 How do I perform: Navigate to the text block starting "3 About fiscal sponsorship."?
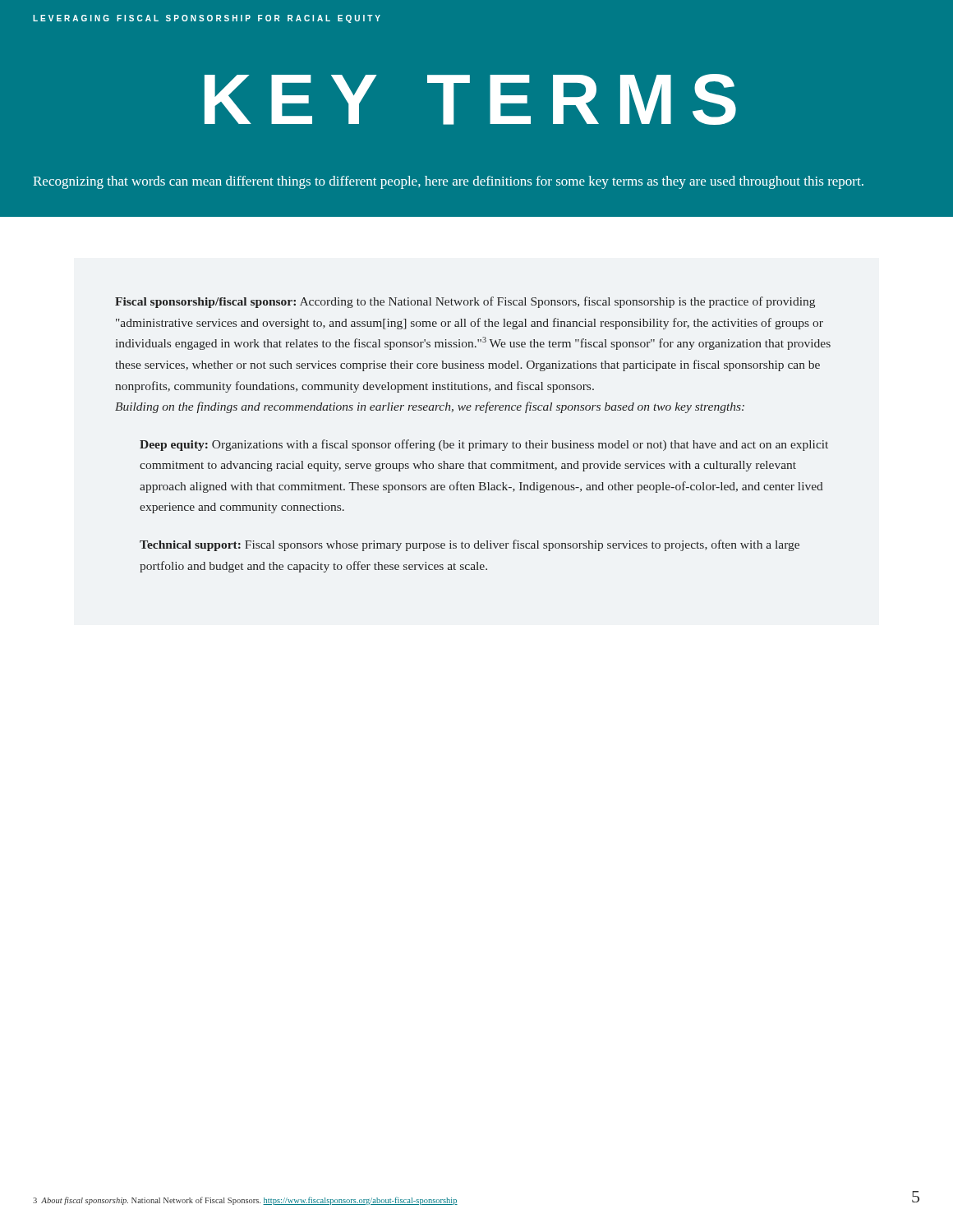coord(245,1201)
